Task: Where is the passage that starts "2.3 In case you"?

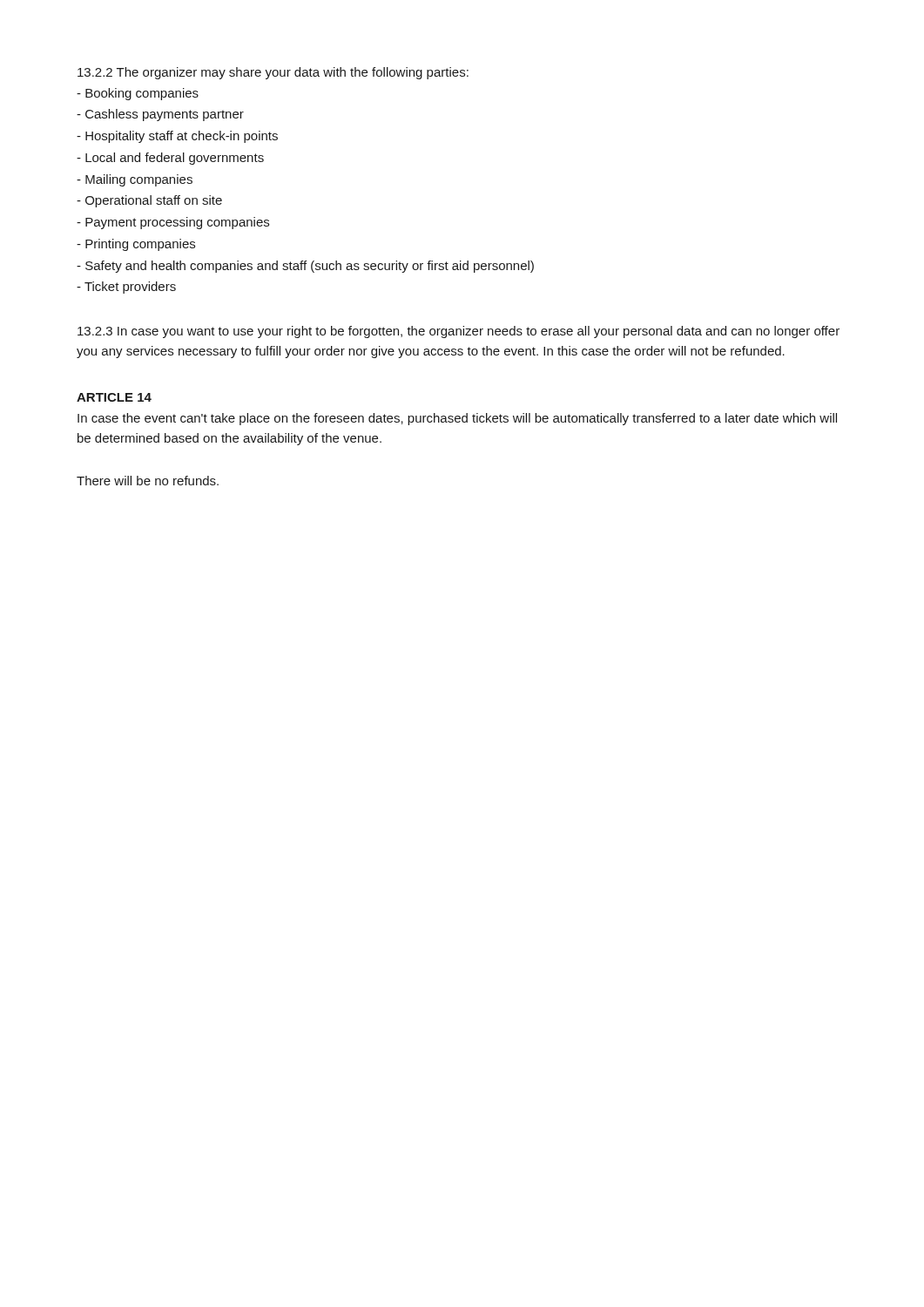Action: point(458,341)
